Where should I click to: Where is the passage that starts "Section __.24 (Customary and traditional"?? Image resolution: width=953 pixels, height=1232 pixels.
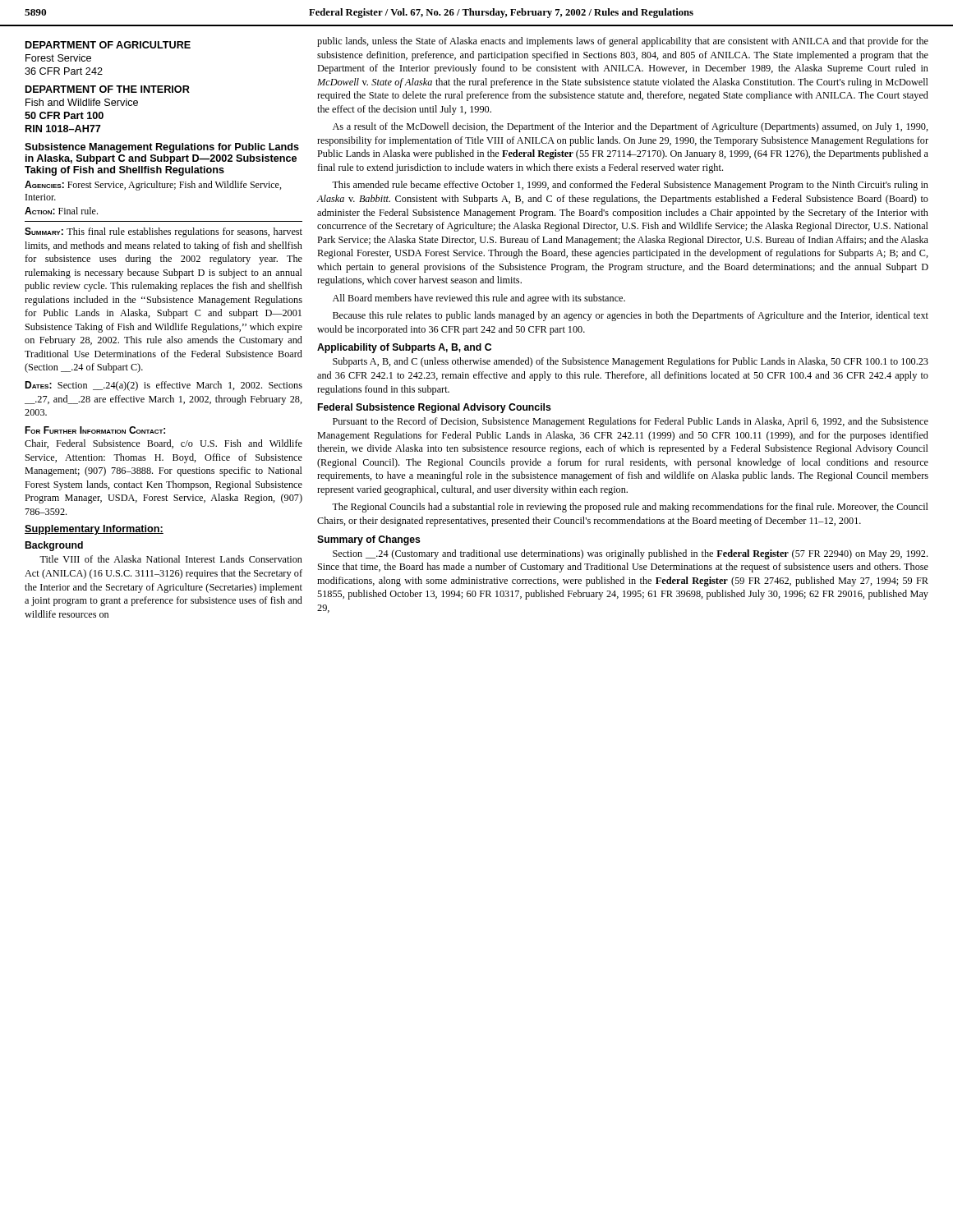[623, 580]
